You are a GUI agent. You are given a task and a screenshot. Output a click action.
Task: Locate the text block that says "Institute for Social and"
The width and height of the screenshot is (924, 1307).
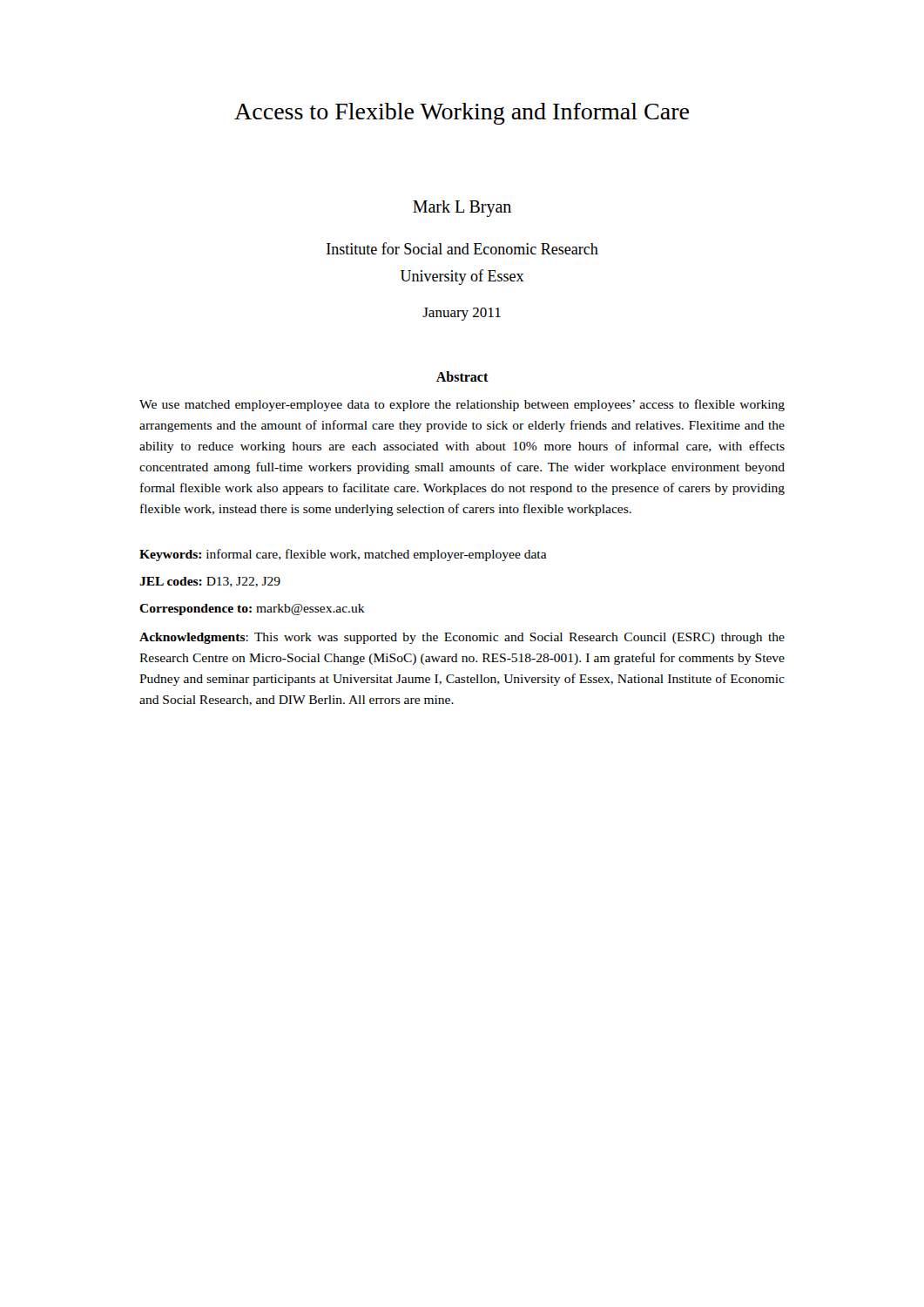[x=462, y=263]
